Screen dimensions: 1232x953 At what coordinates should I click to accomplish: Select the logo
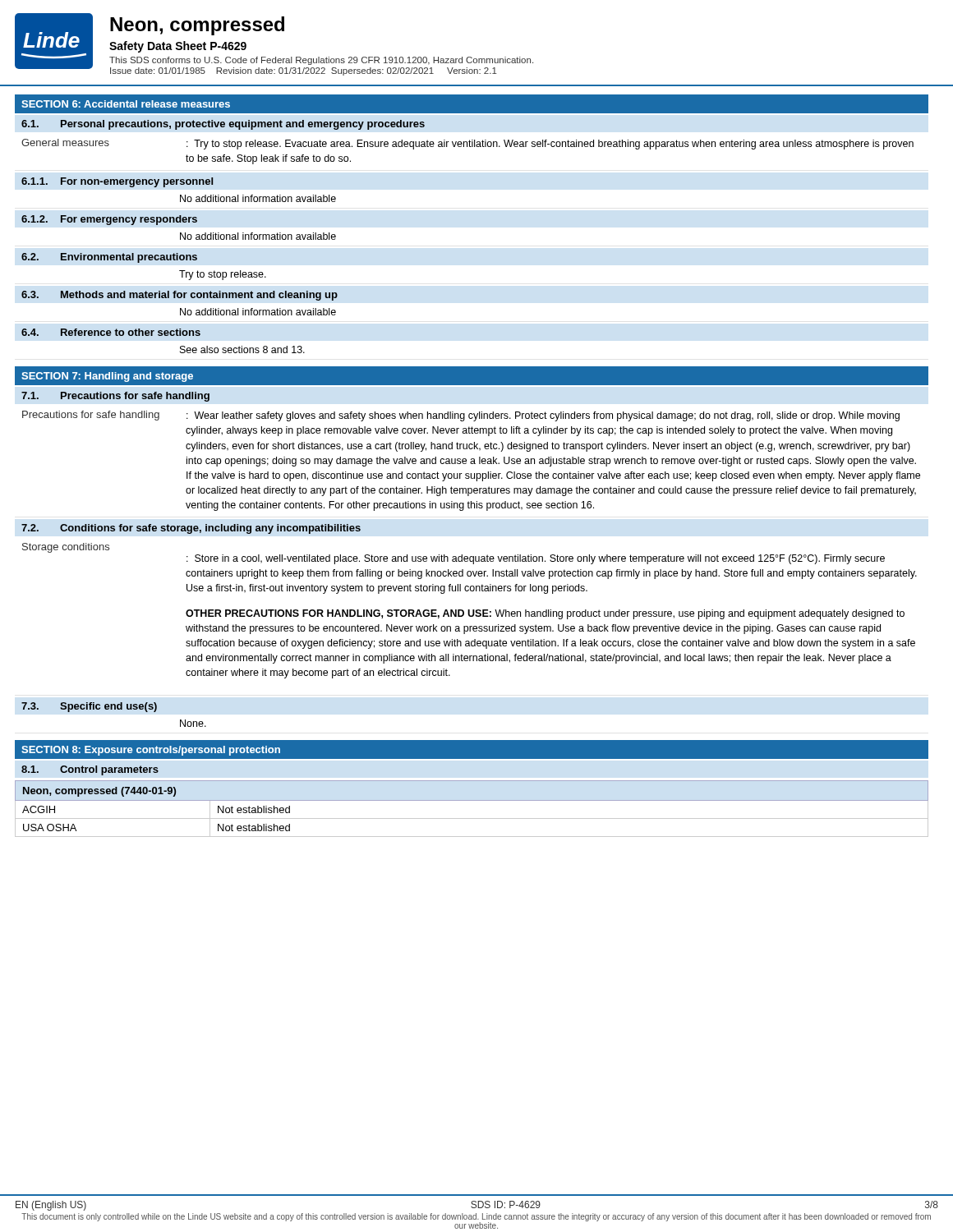(x=54, y=42)
